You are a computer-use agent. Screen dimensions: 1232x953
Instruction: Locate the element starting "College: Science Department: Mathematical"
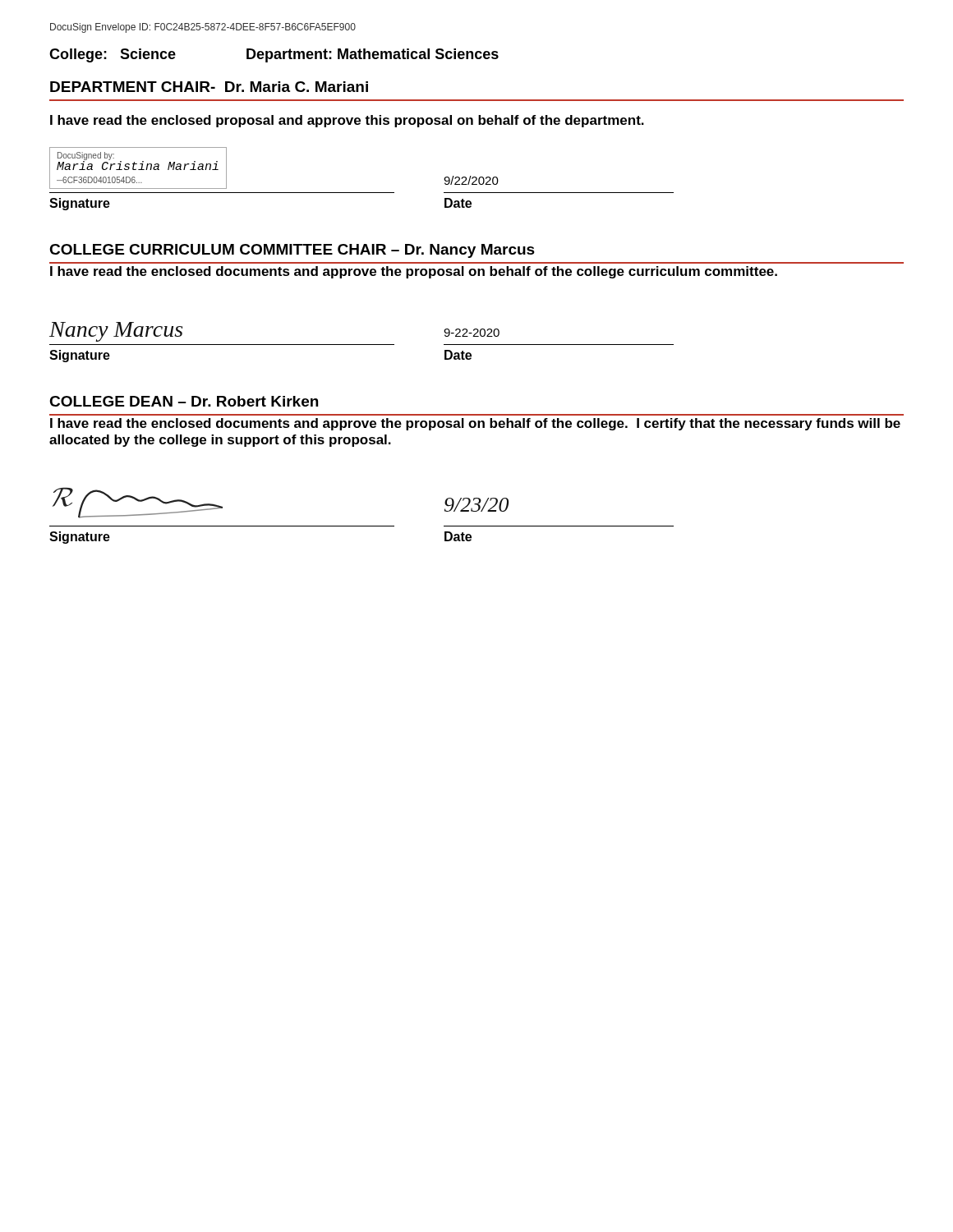274,54
